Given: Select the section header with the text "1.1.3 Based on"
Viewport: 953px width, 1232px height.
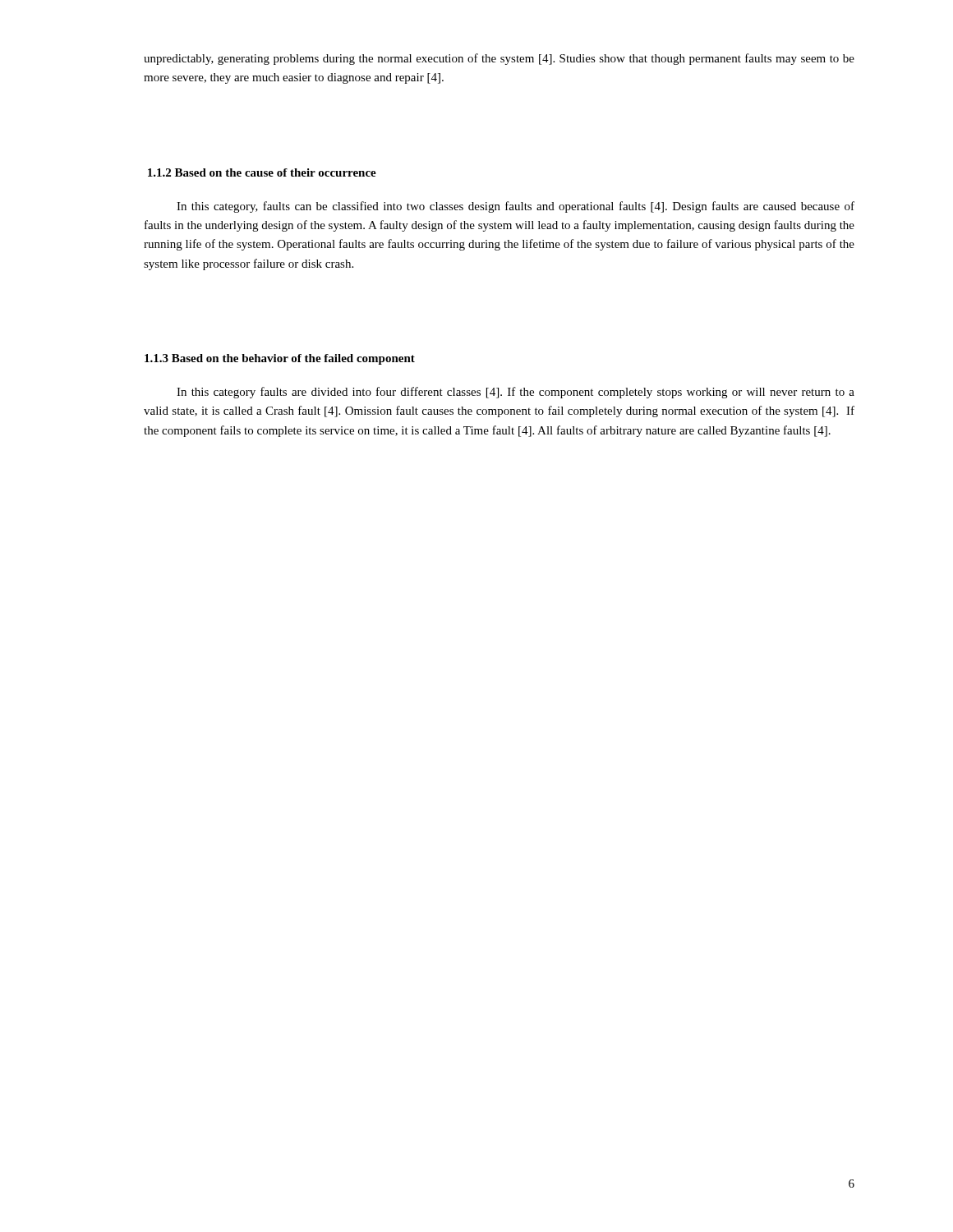Looking at the screenshot, I should point(280,359).
